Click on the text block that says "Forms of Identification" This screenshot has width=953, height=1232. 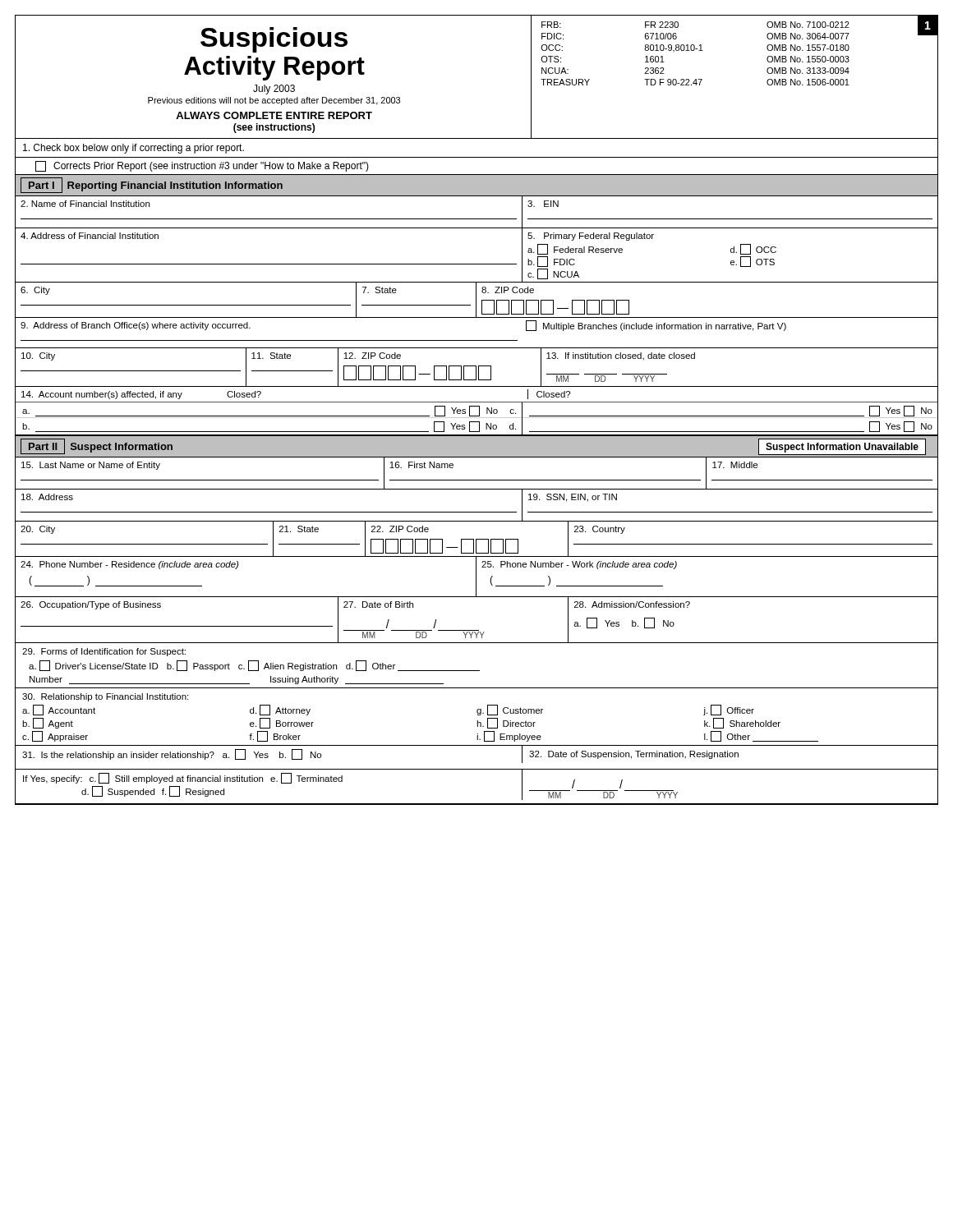click(x=476, y=666)
